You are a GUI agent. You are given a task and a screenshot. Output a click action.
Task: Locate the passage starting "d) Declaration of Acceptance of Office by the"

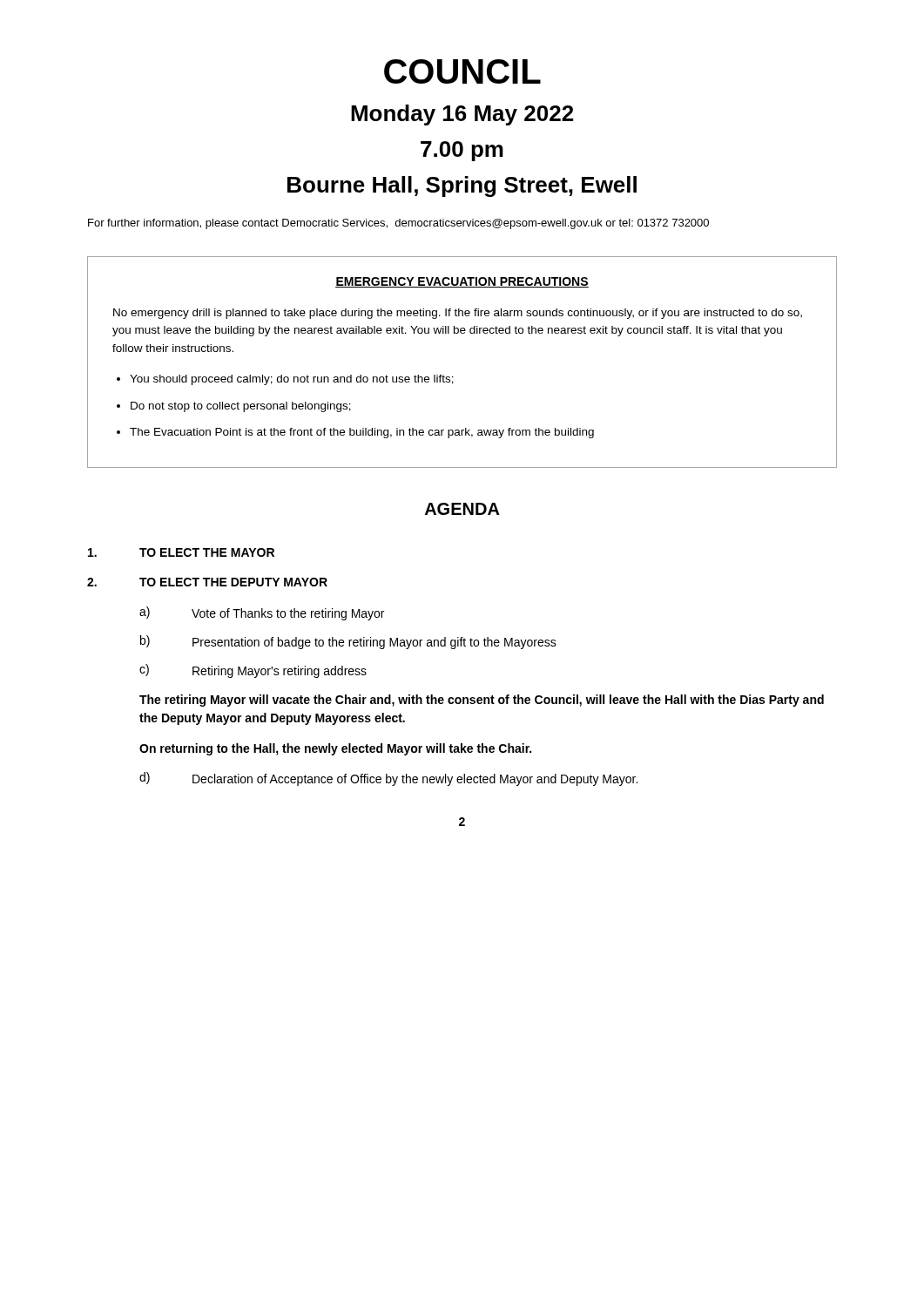[x=389, y=779]
